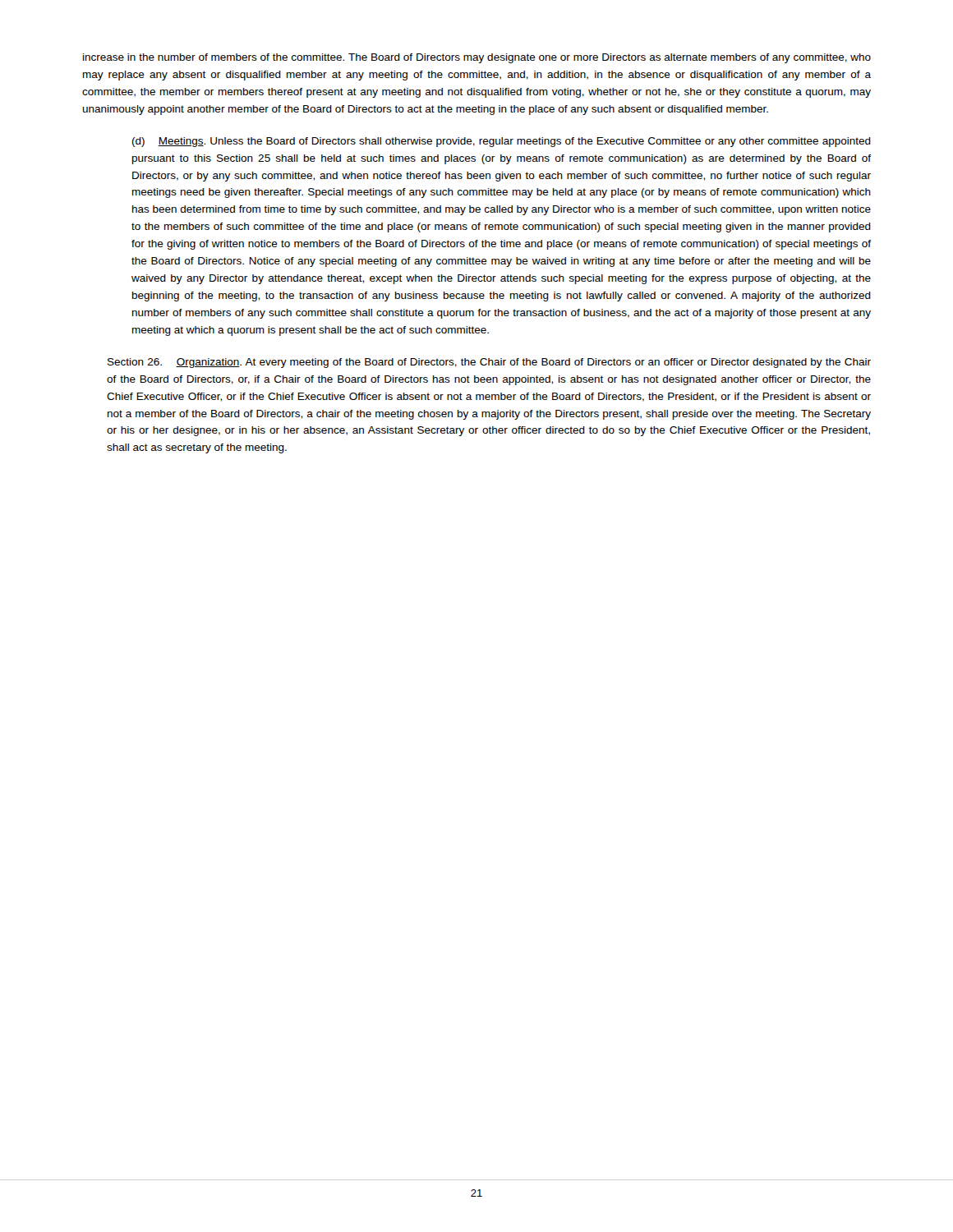This screenshot has height=1232, width=953.
Task: Find the text block that reads "Section 26. Organization. At every meeting"
Action: 489,405
